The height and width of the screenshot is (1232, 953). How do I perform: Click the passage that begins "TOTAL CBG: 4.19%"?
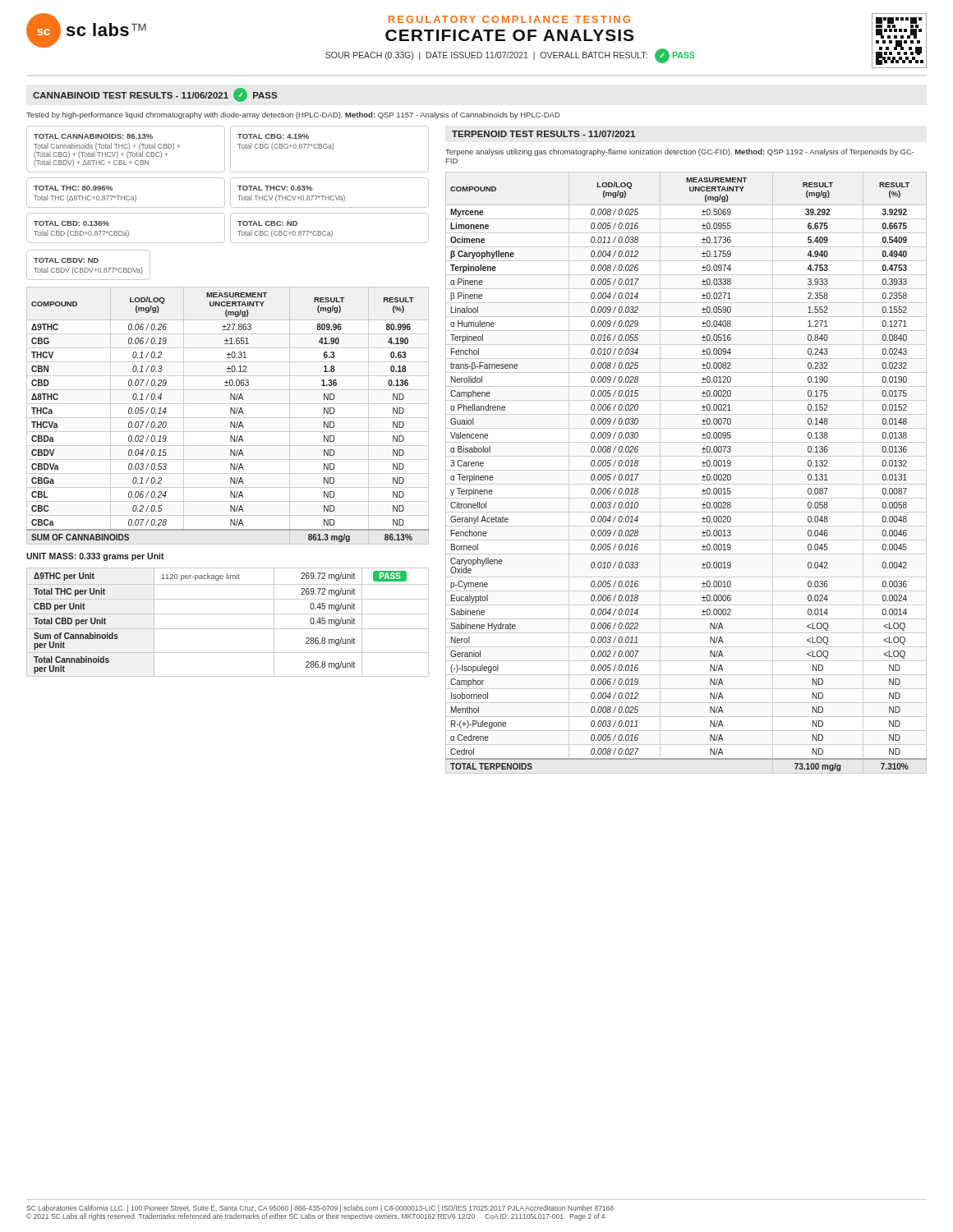point(329,141)
